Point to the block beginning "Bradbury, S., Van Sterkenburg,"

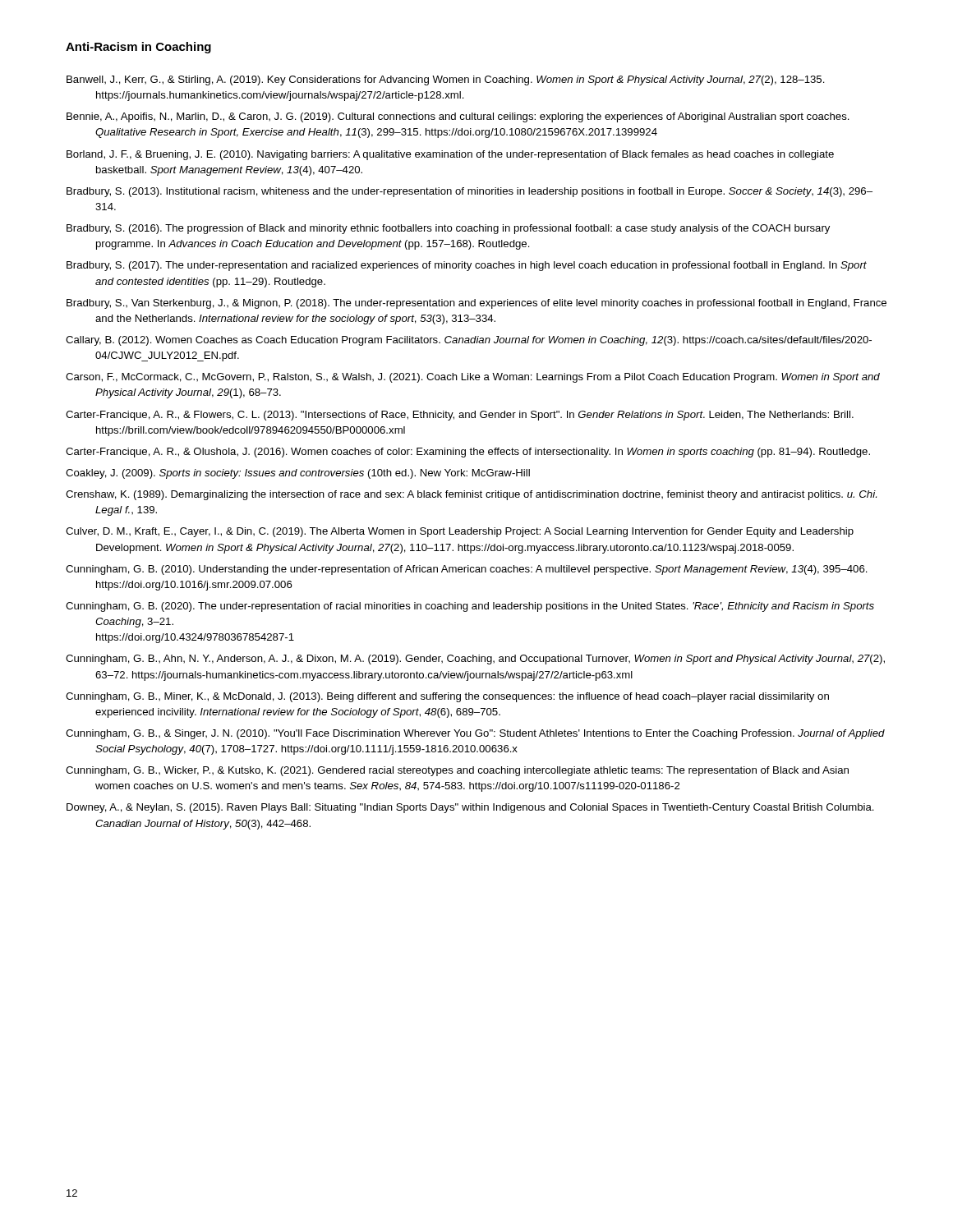pyautogui.click(x=476, y=310)
